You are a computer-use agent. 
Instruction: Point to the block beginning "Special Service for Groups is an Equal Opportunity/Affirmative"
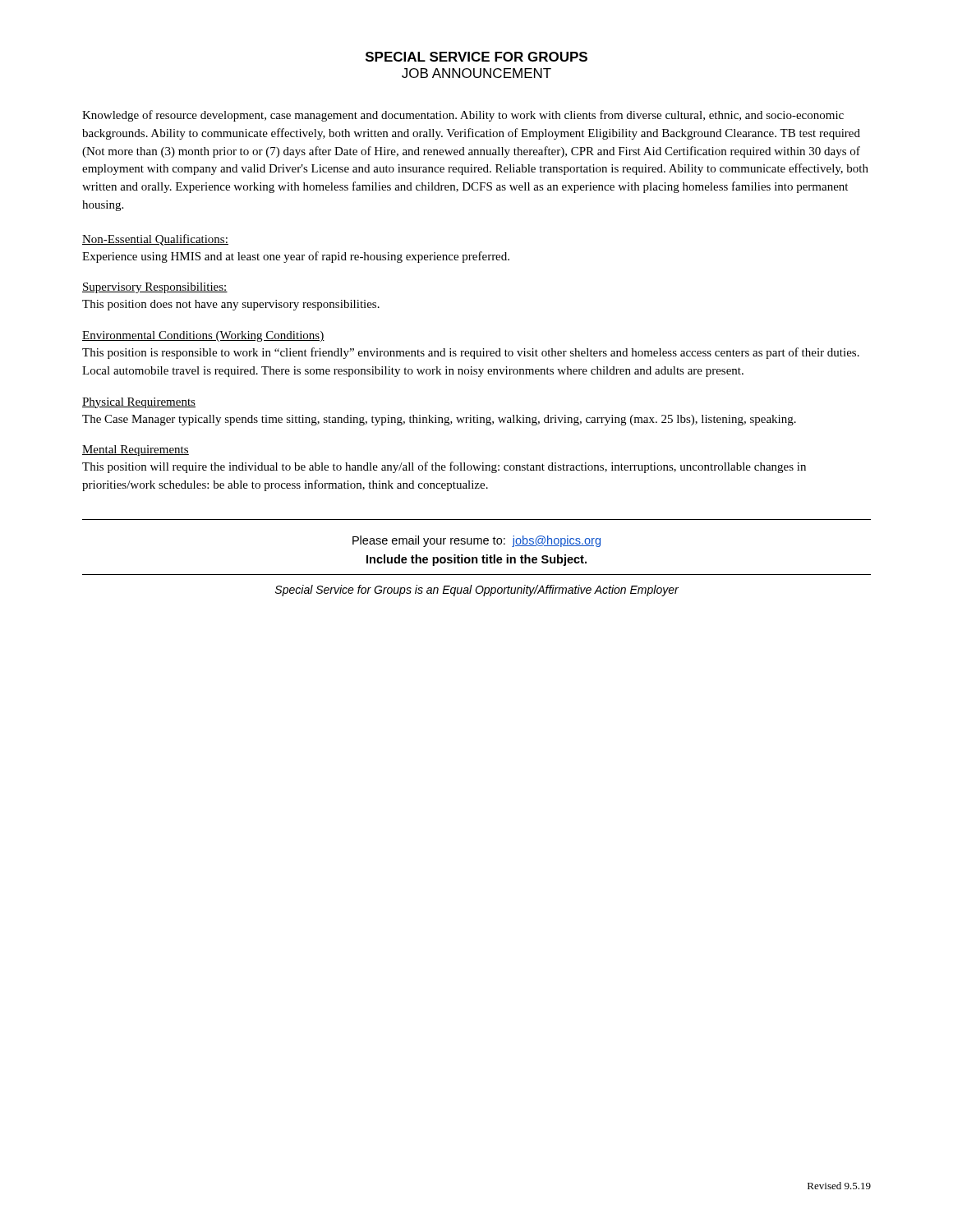(x=476, y=590)
